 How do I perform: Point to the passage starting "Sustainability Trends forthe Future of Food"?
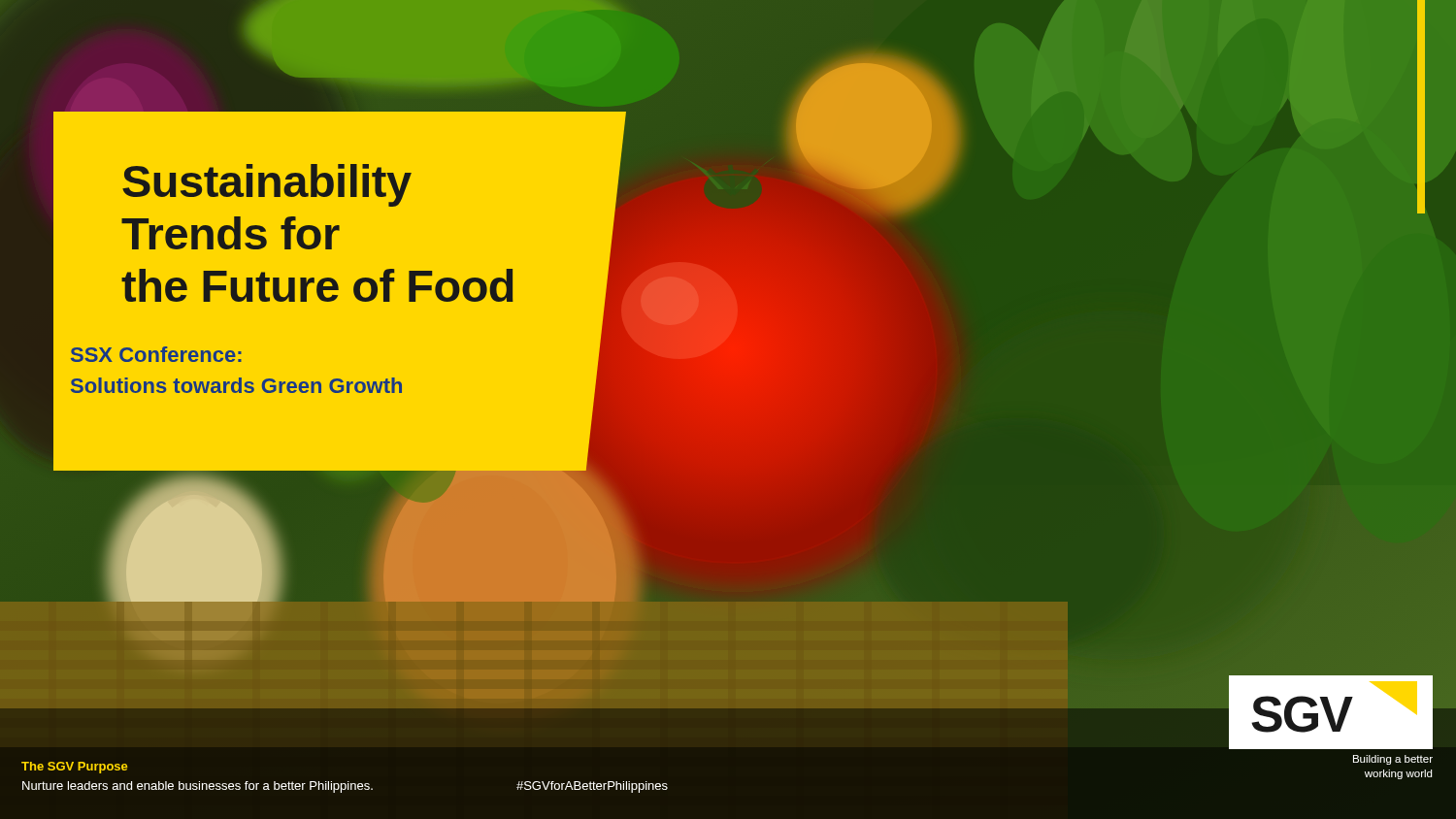[340, 234]
